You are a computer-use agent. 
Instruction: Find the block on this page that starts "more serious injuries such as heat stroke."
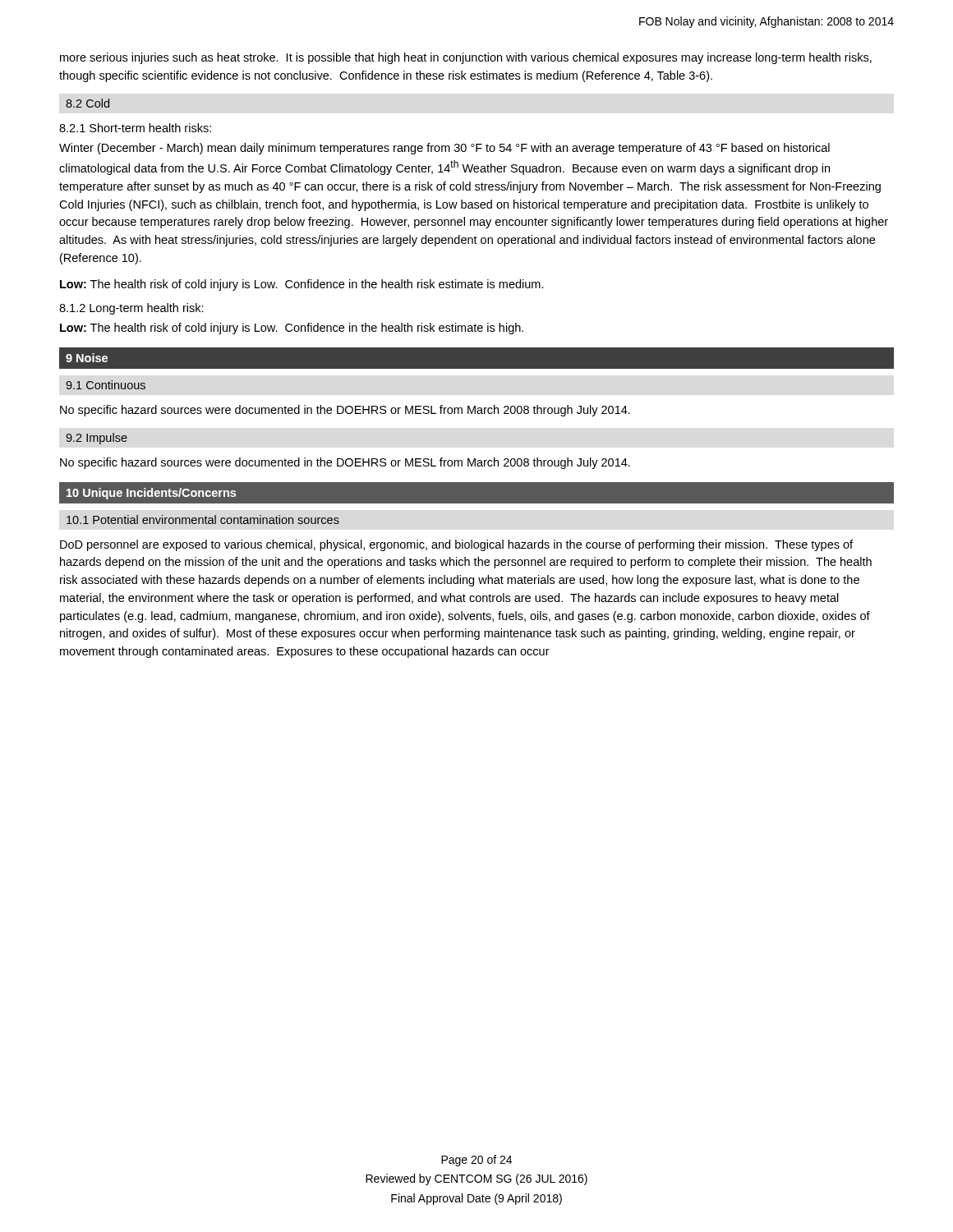(x=466, y=66)
